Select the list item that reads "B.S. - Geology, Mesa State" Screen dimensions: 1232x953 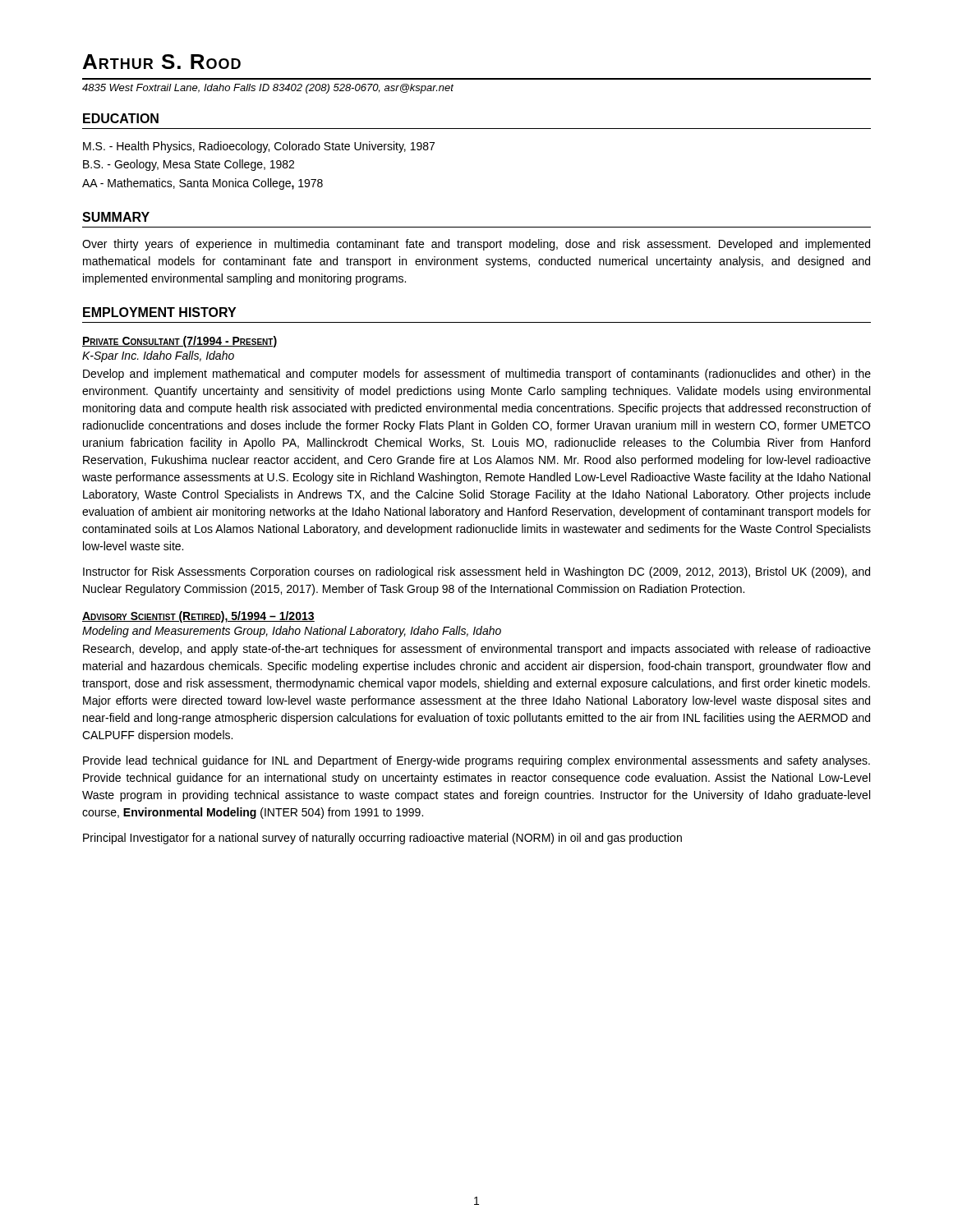[189, 165]
